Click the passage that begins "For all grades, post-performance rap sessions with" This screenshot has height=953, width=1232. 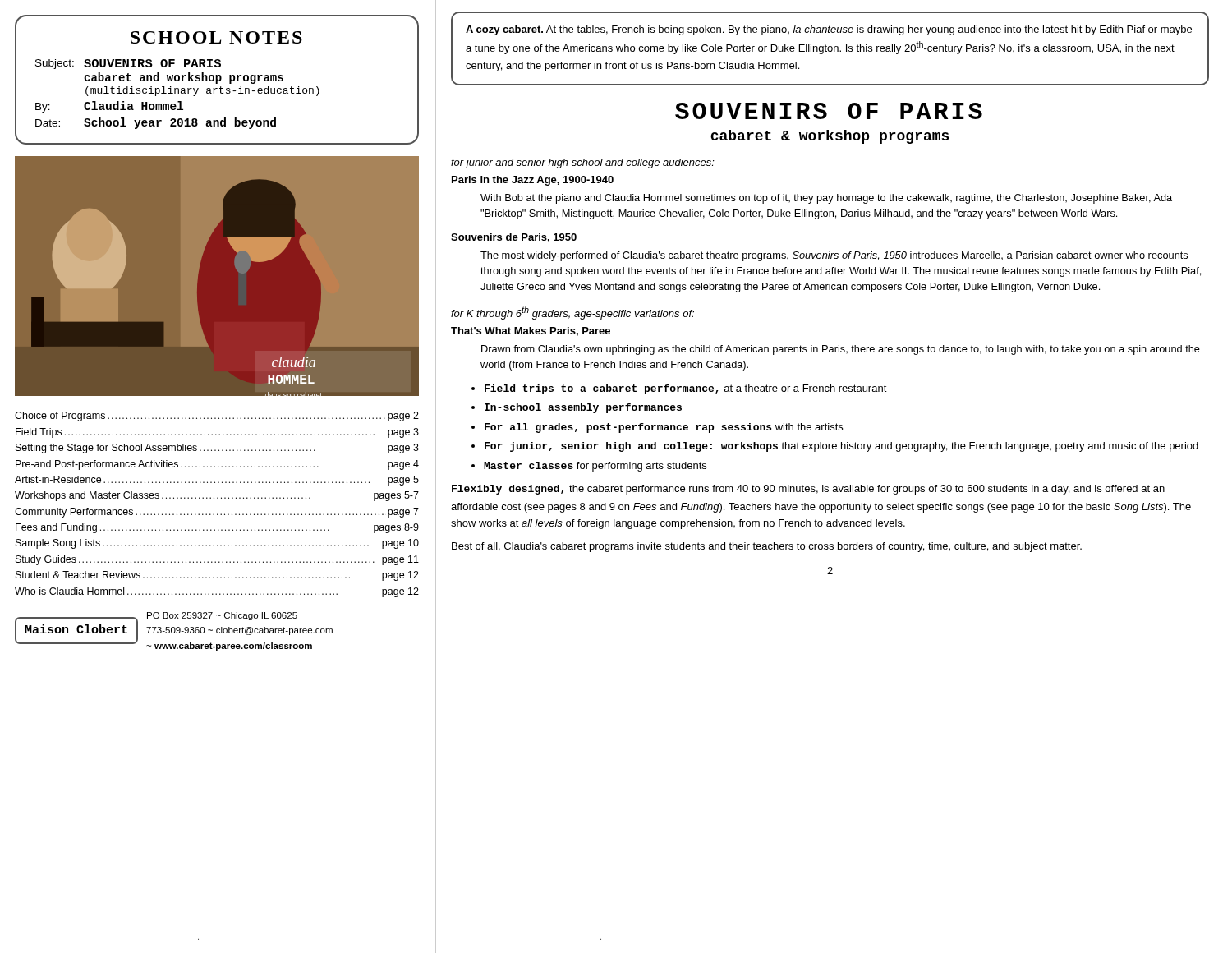[664, 427]
